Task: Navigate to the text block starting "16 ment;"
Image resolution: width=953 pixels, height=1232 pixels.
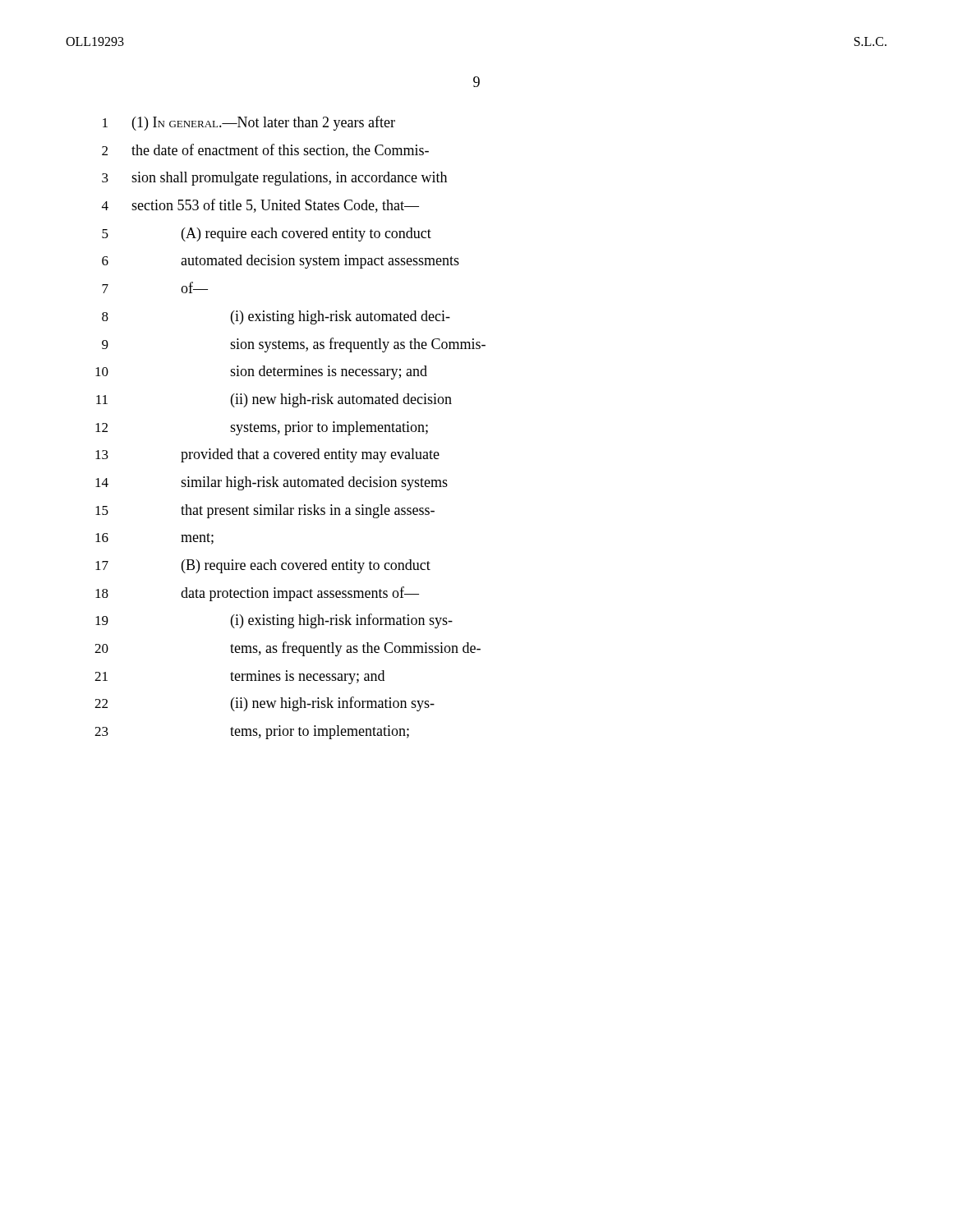Action: [x=106, y=538]
